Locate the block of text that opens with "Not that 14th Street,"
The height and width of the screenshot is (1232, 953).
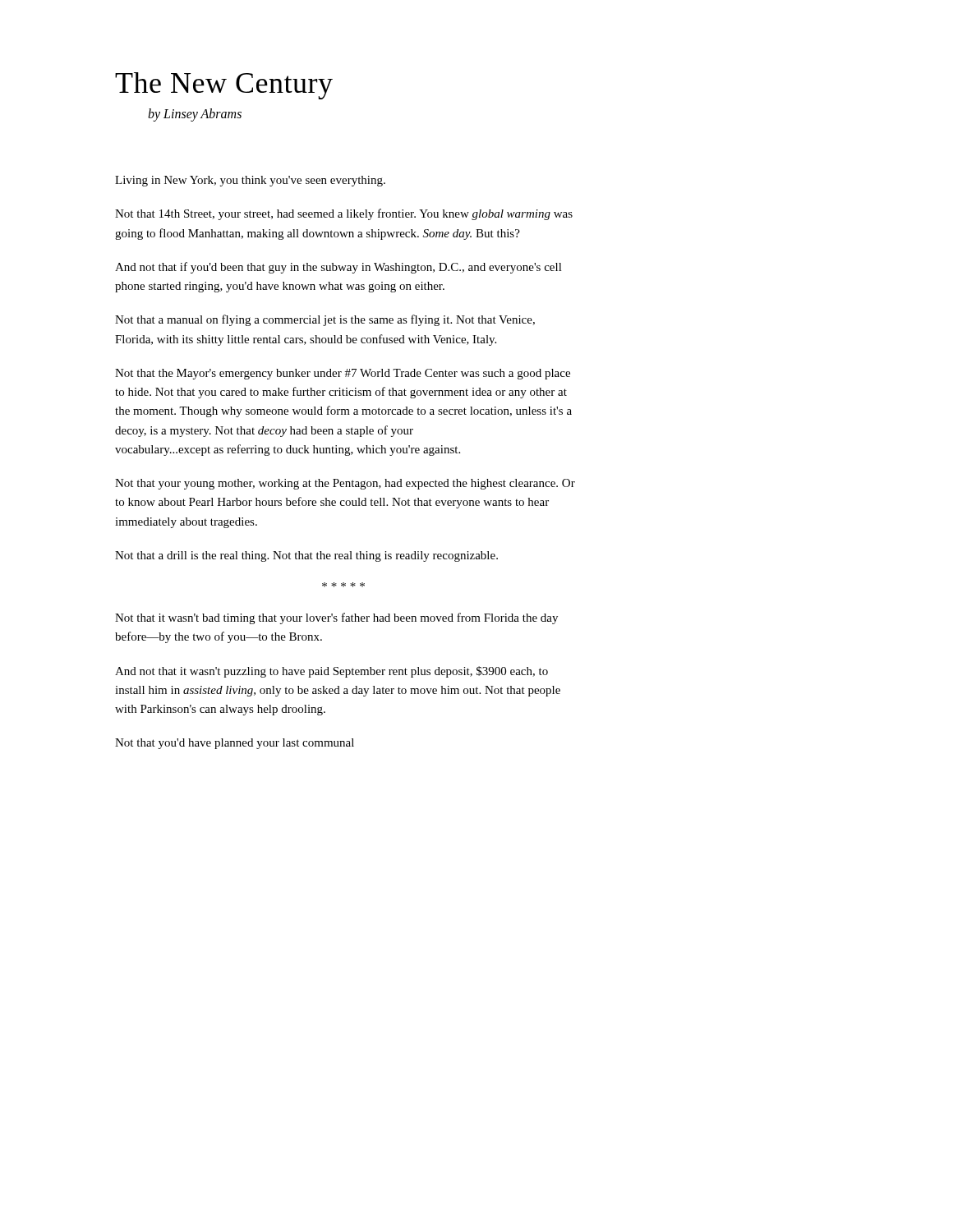[345, 224]
